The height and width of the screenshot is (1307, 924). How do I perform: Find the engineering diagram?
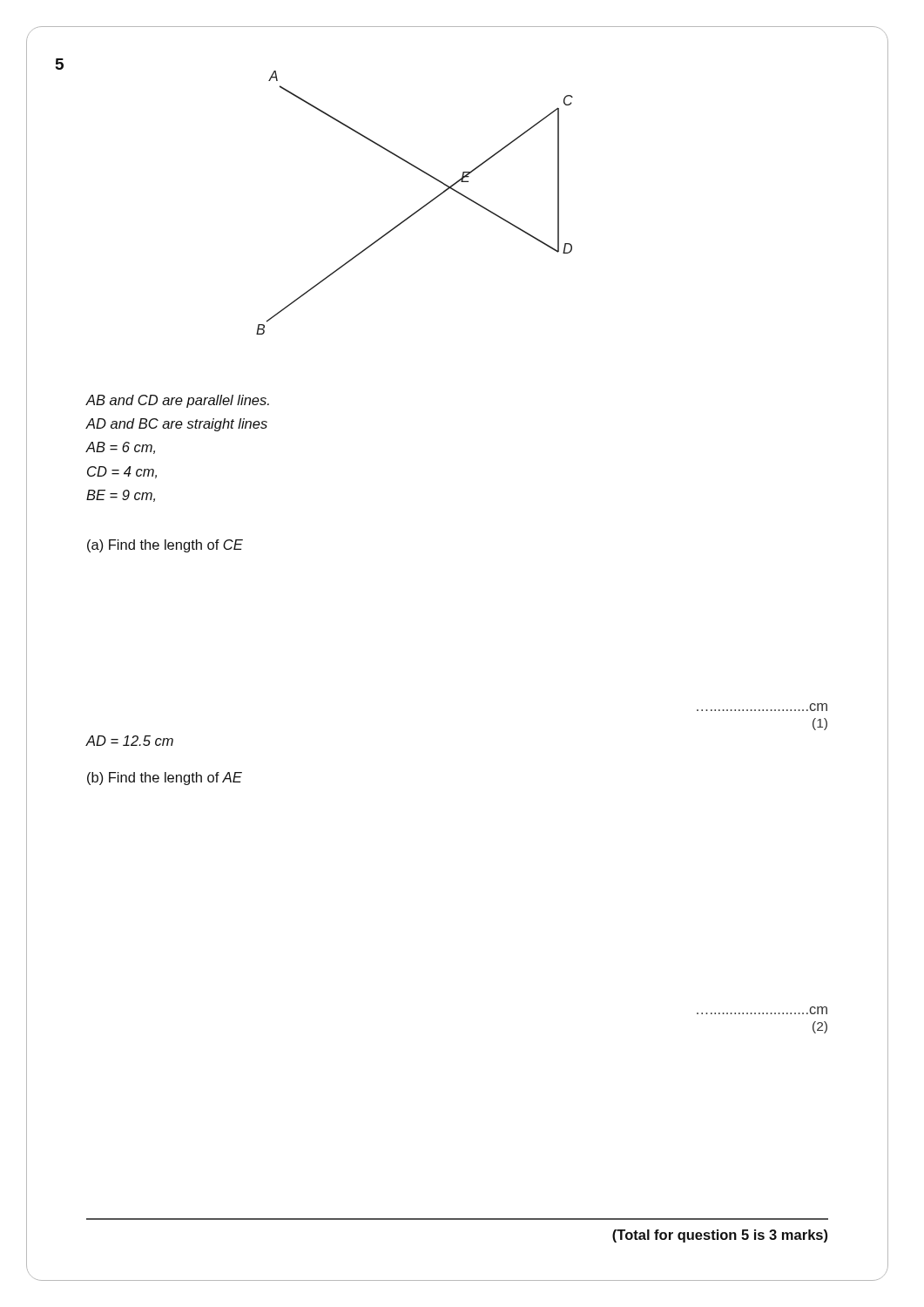pos(401,213)
